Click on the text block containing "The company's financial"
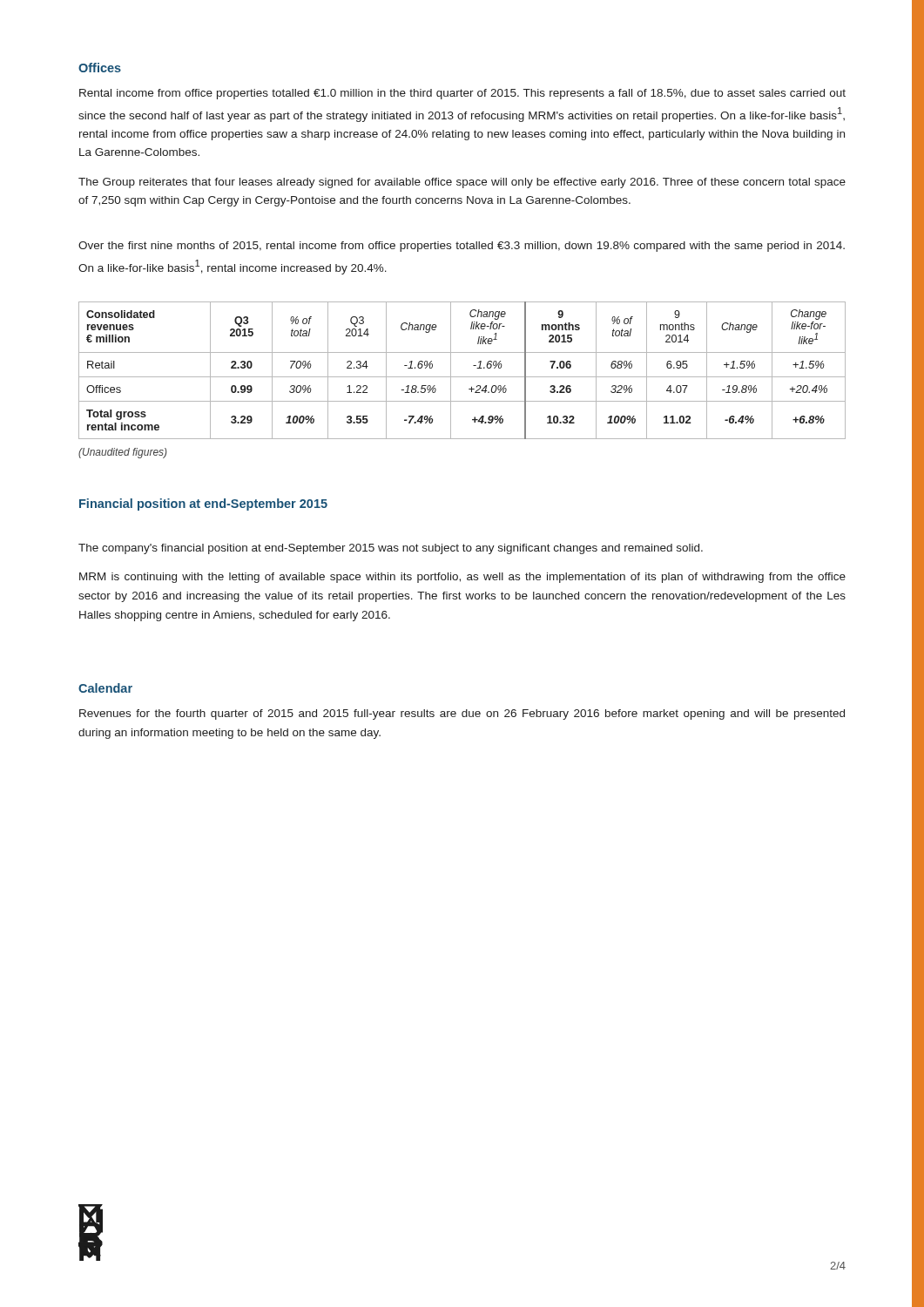This screenshot has width=924, height=1307. [391, 547]
